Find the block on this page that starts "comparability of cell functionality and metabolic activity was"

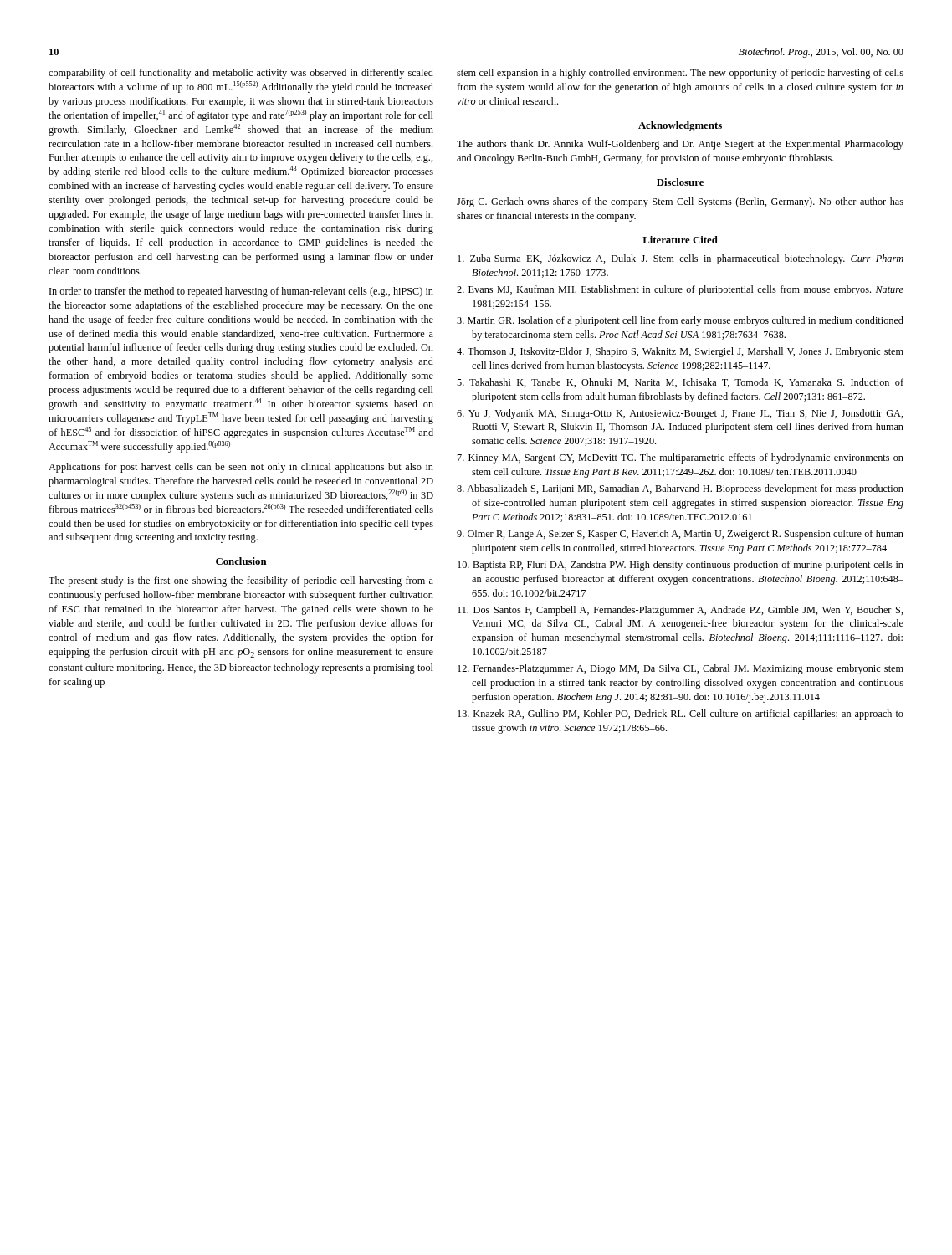pos(241,172)
